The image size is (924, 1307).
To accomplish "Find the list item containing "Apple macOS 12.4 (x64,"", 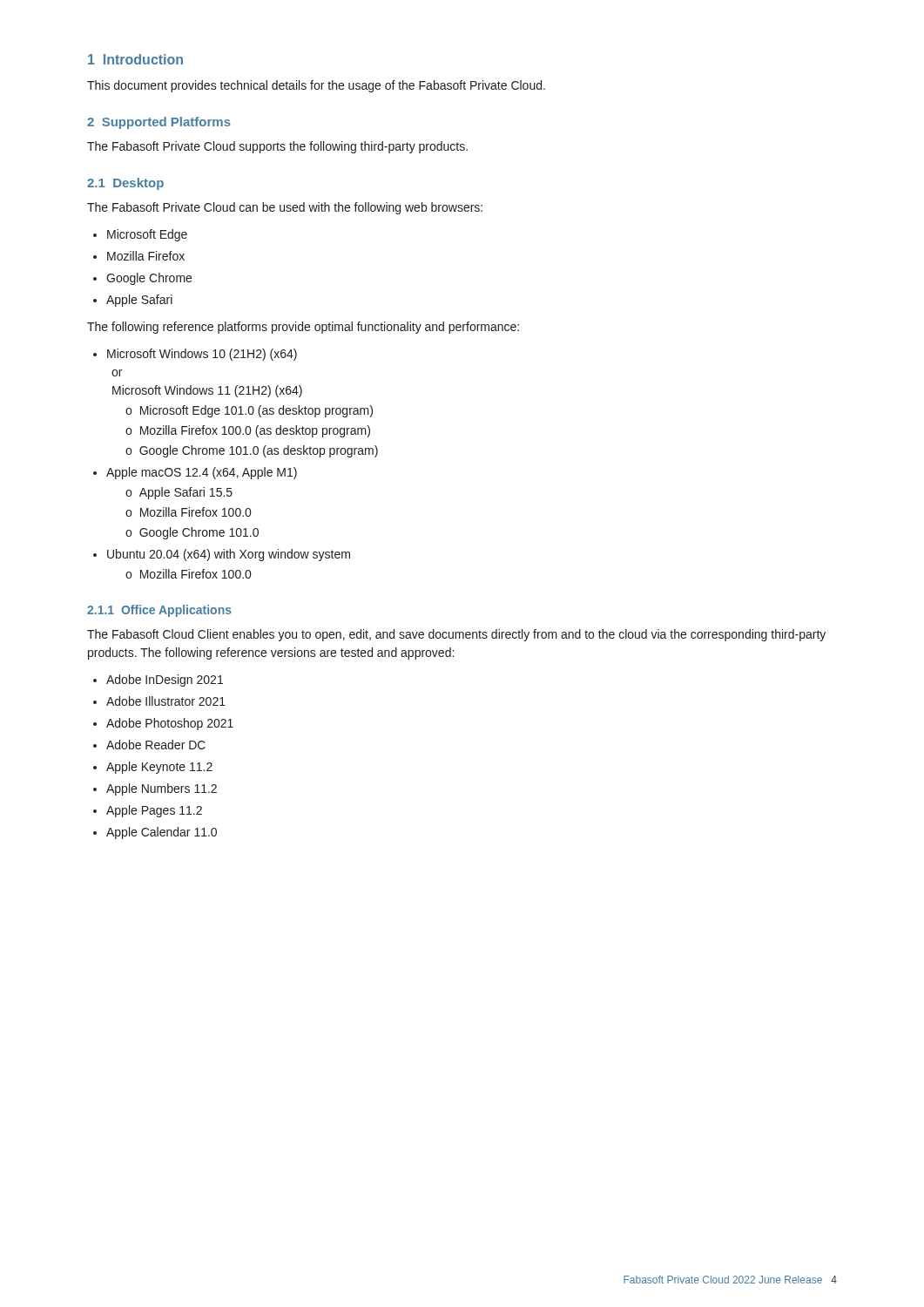I will (x=195, y=473).
